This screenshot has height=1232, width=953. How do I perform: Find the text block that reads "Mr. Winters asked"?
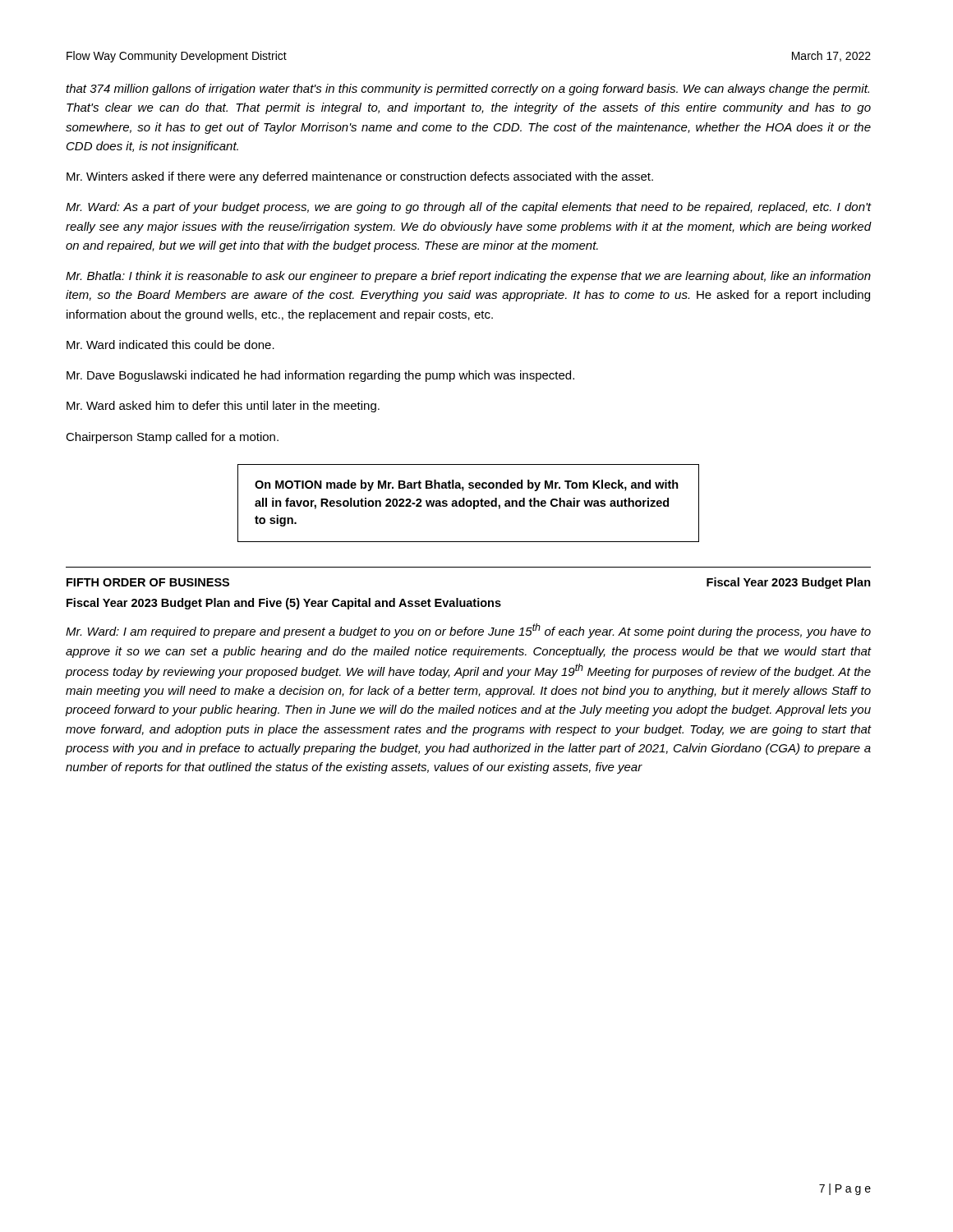point(468,176)
